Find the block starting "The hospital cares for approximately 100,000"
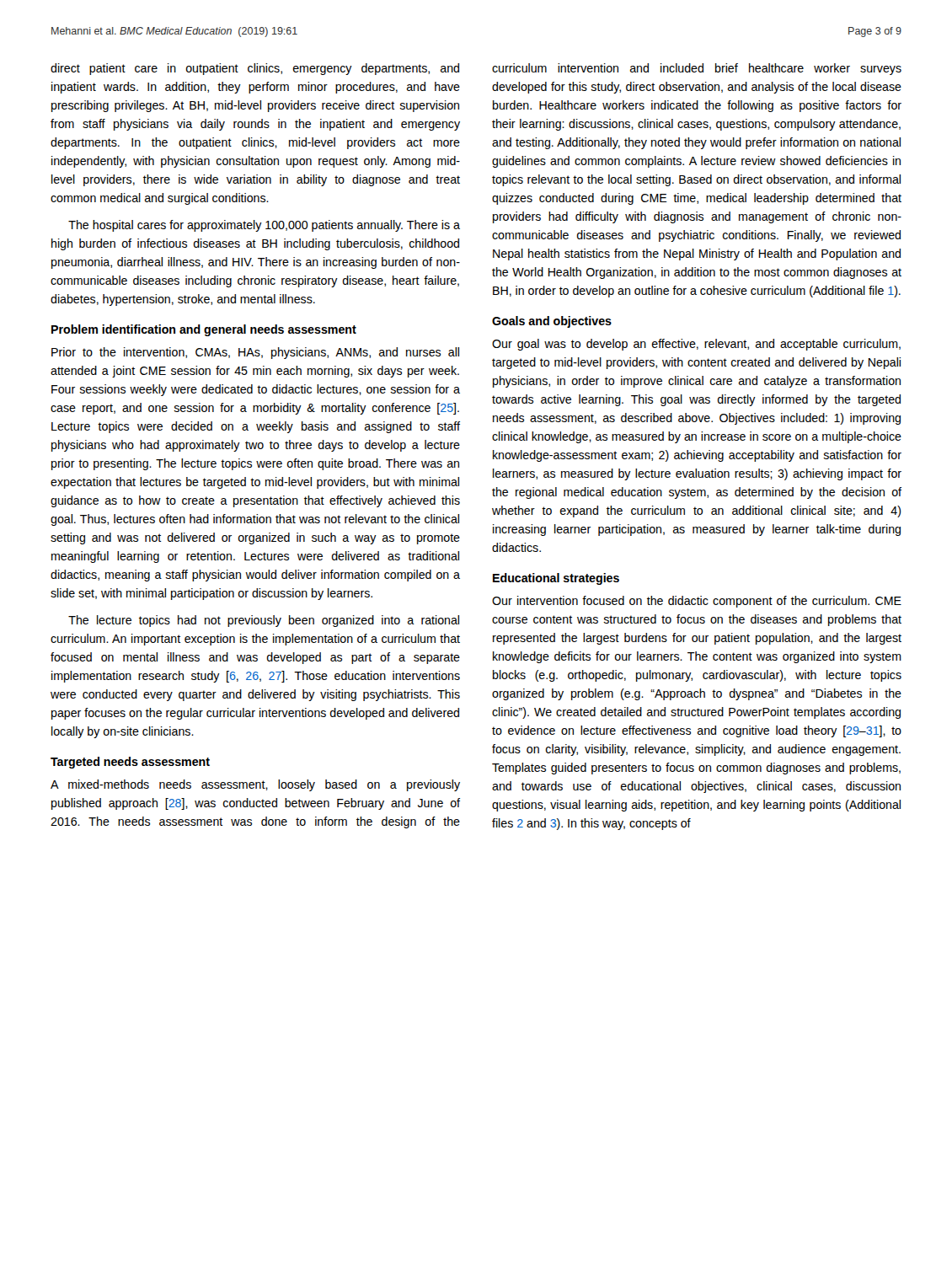The width and height of the screenshot is (952, 1264). tap(255, 262)
